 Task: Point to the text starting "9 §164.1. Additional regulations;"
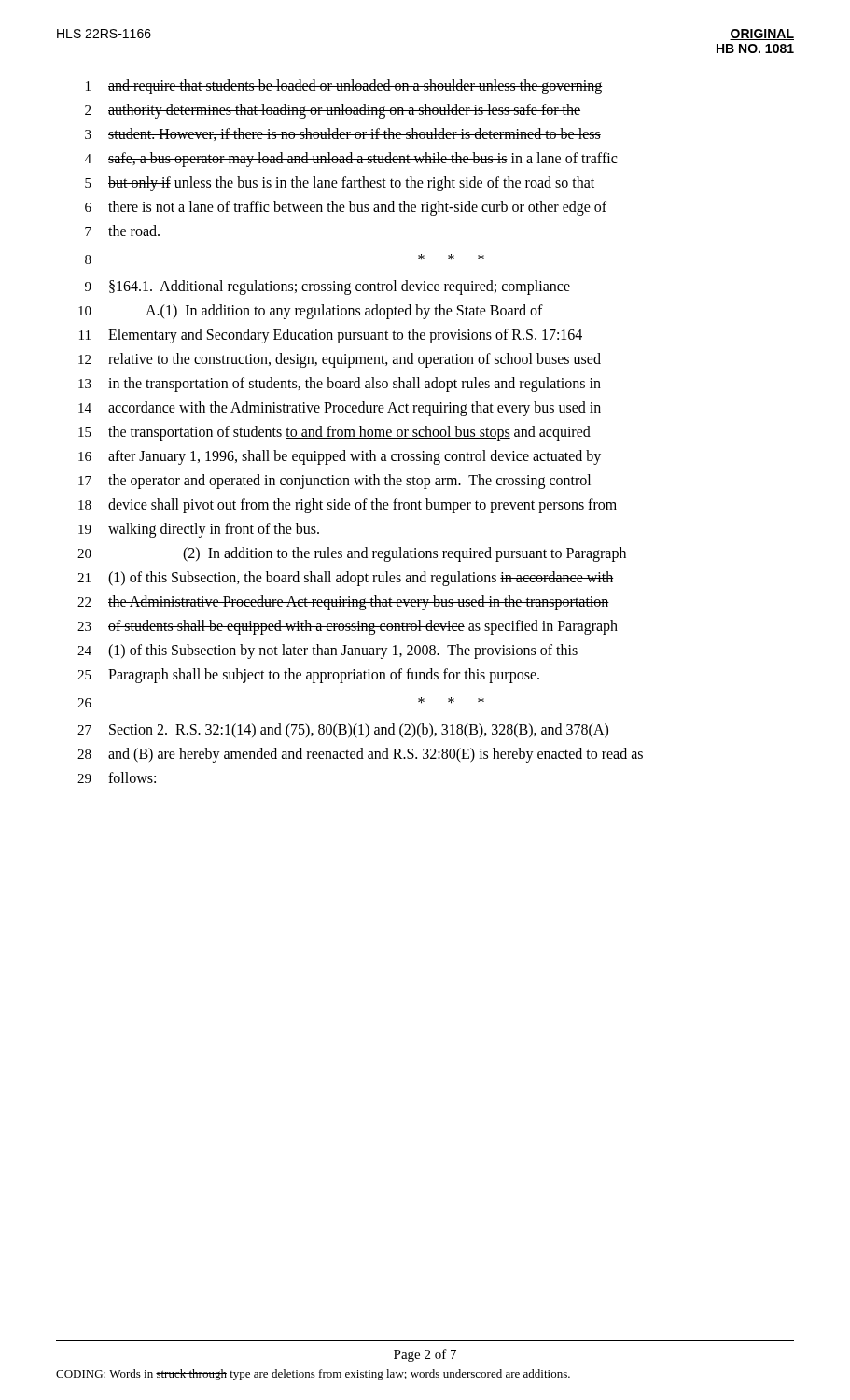425,287
